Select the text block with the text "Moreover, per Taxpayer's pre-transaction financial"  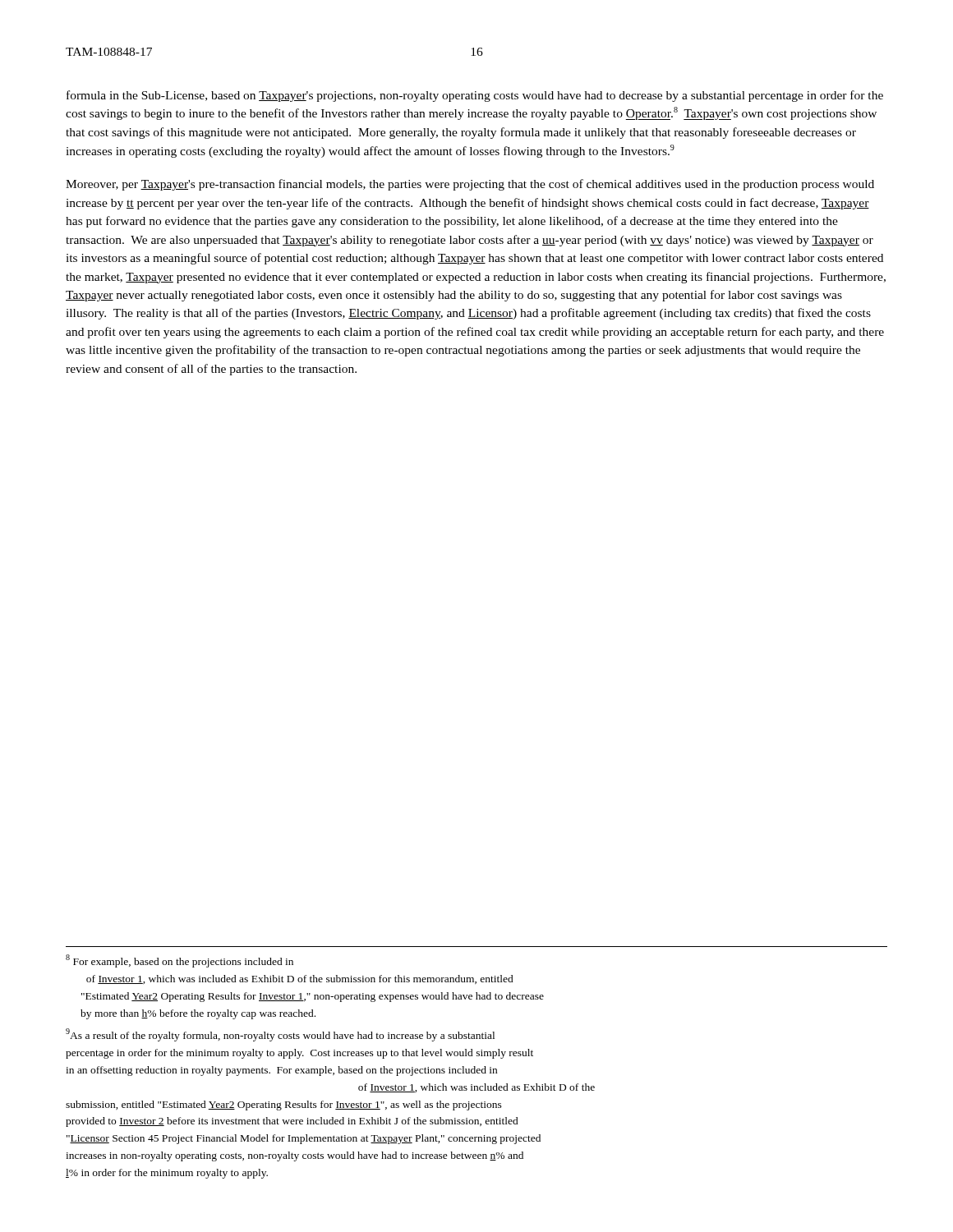point(476,276)
